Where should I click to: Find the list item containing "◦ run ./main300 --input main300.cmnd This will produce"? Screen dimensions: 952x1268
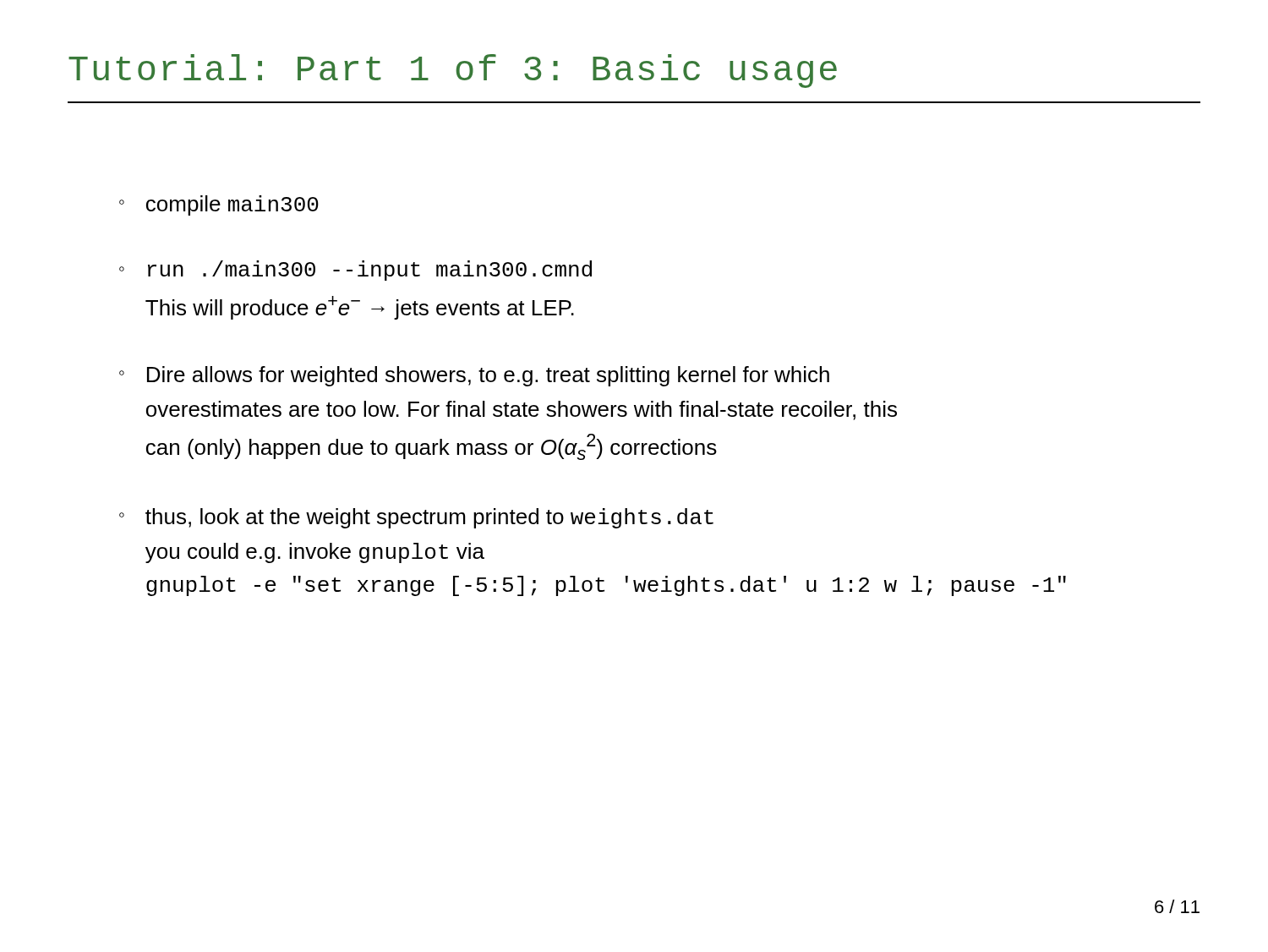356,290
